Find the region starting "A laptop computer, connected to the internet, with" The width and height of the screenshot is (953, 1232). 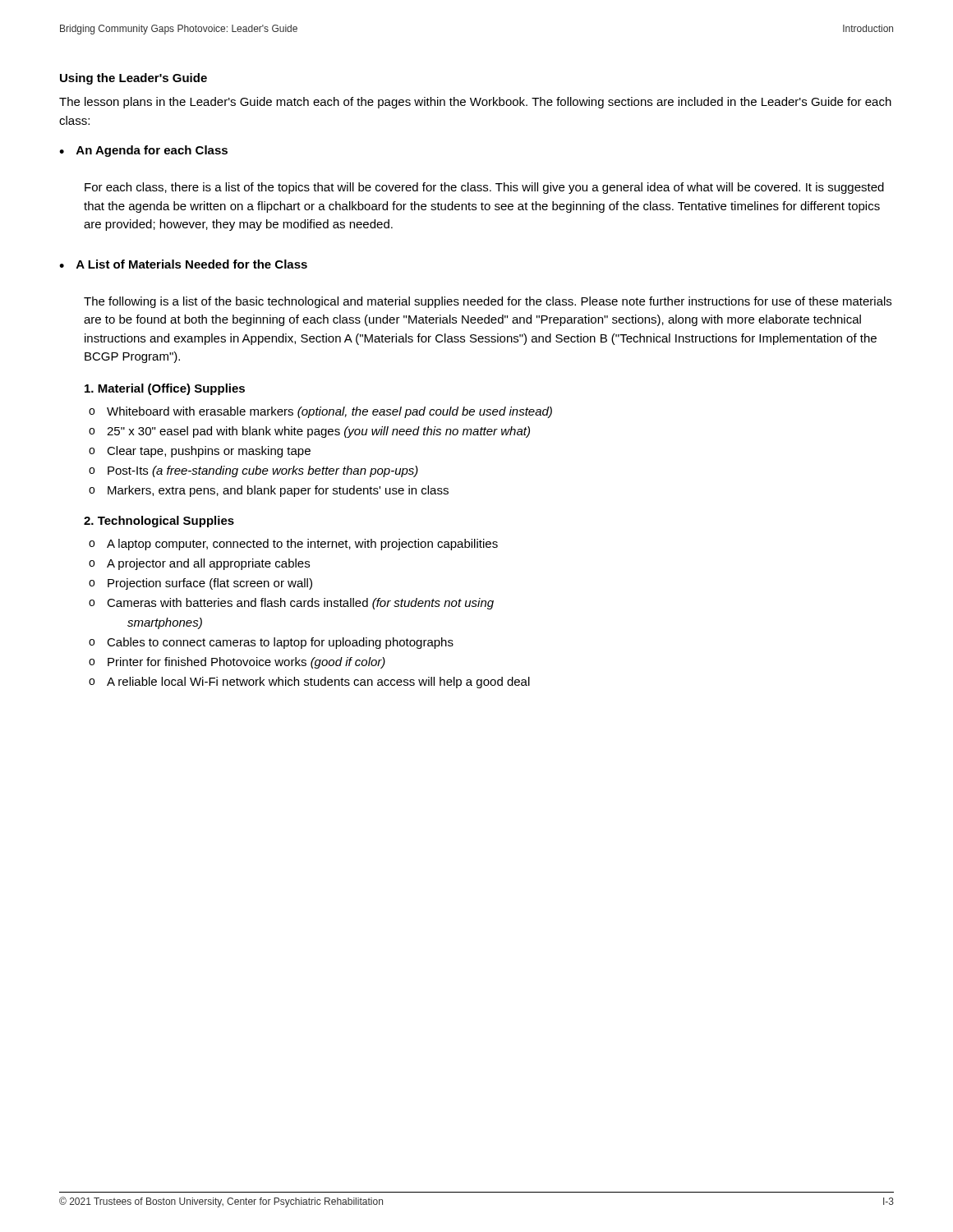[302, 543]
